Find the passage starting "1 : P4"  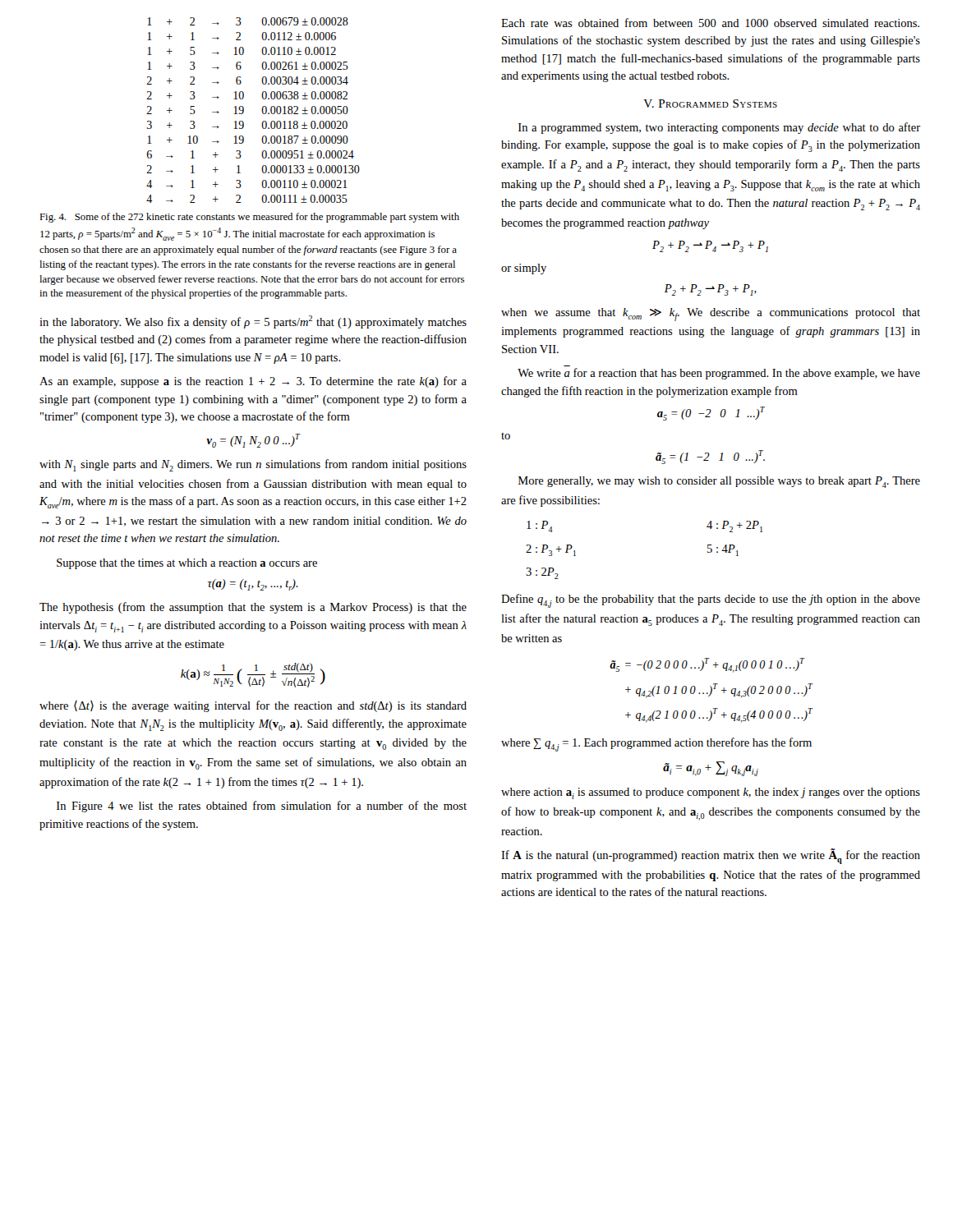pyautogui.click(x=539, y=526)
